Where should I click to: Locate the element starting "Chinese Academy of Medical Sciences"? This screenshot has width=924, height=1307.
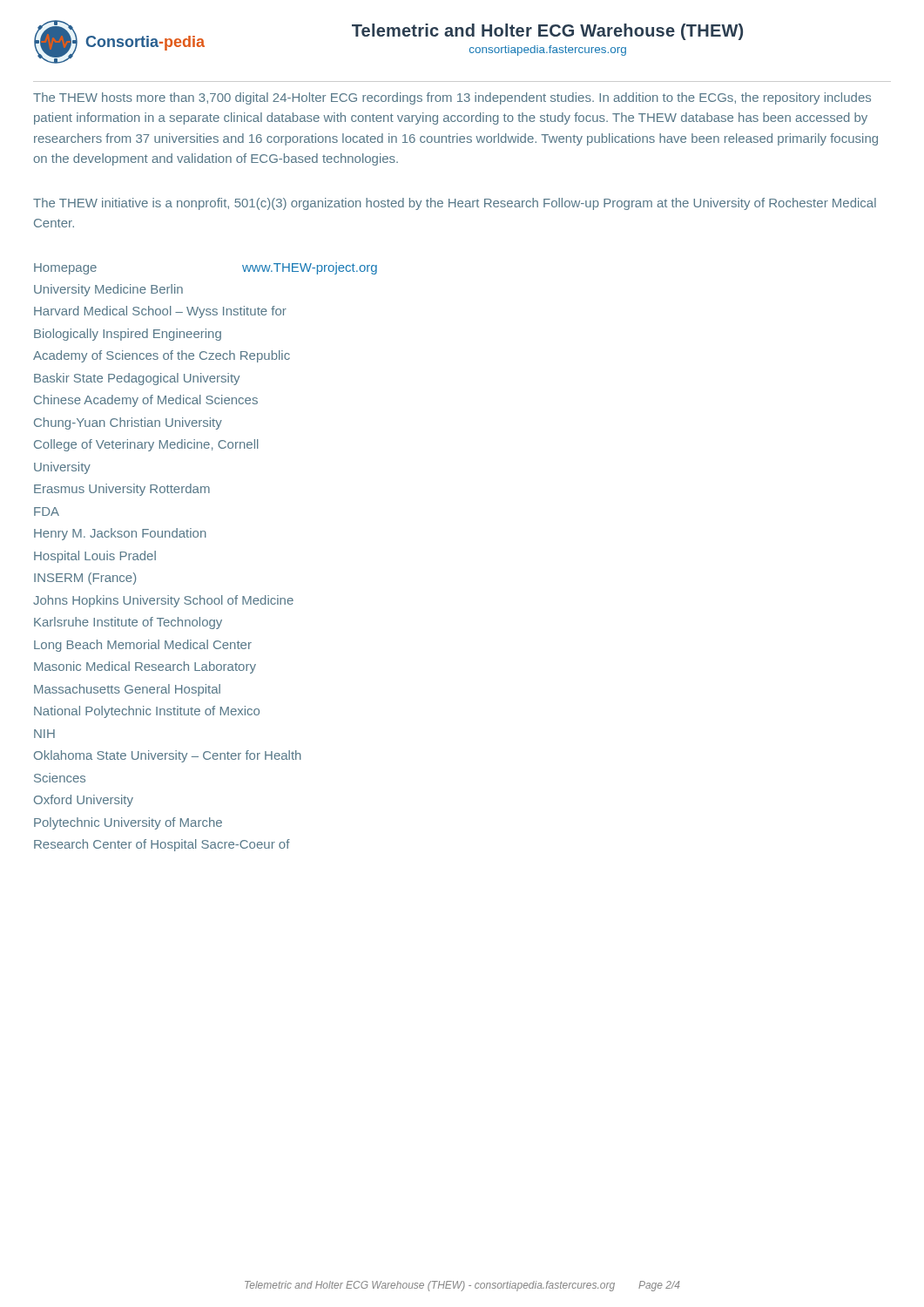pos(146,399)
